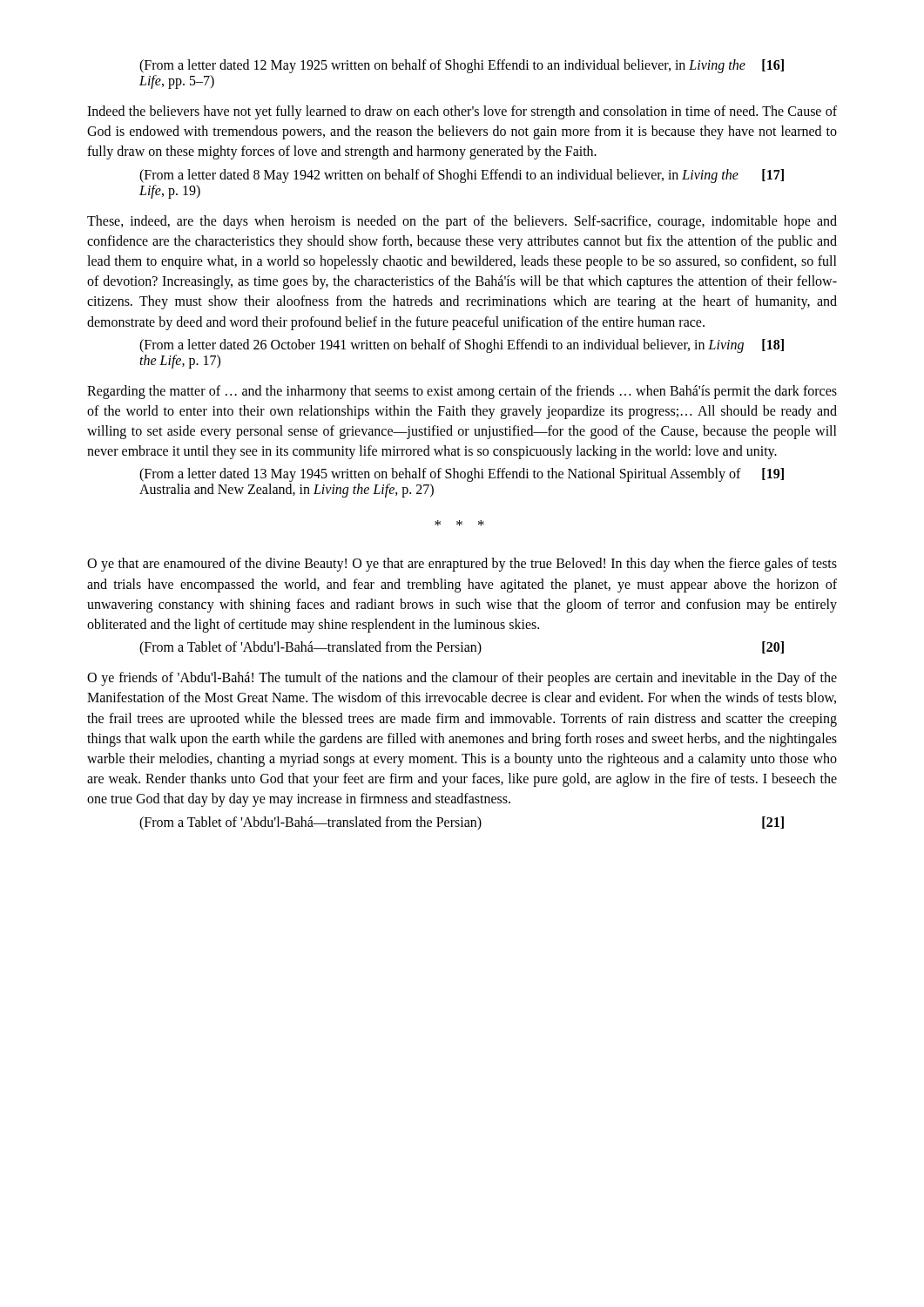Find the block on this page that starts "(From a letter dated 13"

[x=462, y=482]
